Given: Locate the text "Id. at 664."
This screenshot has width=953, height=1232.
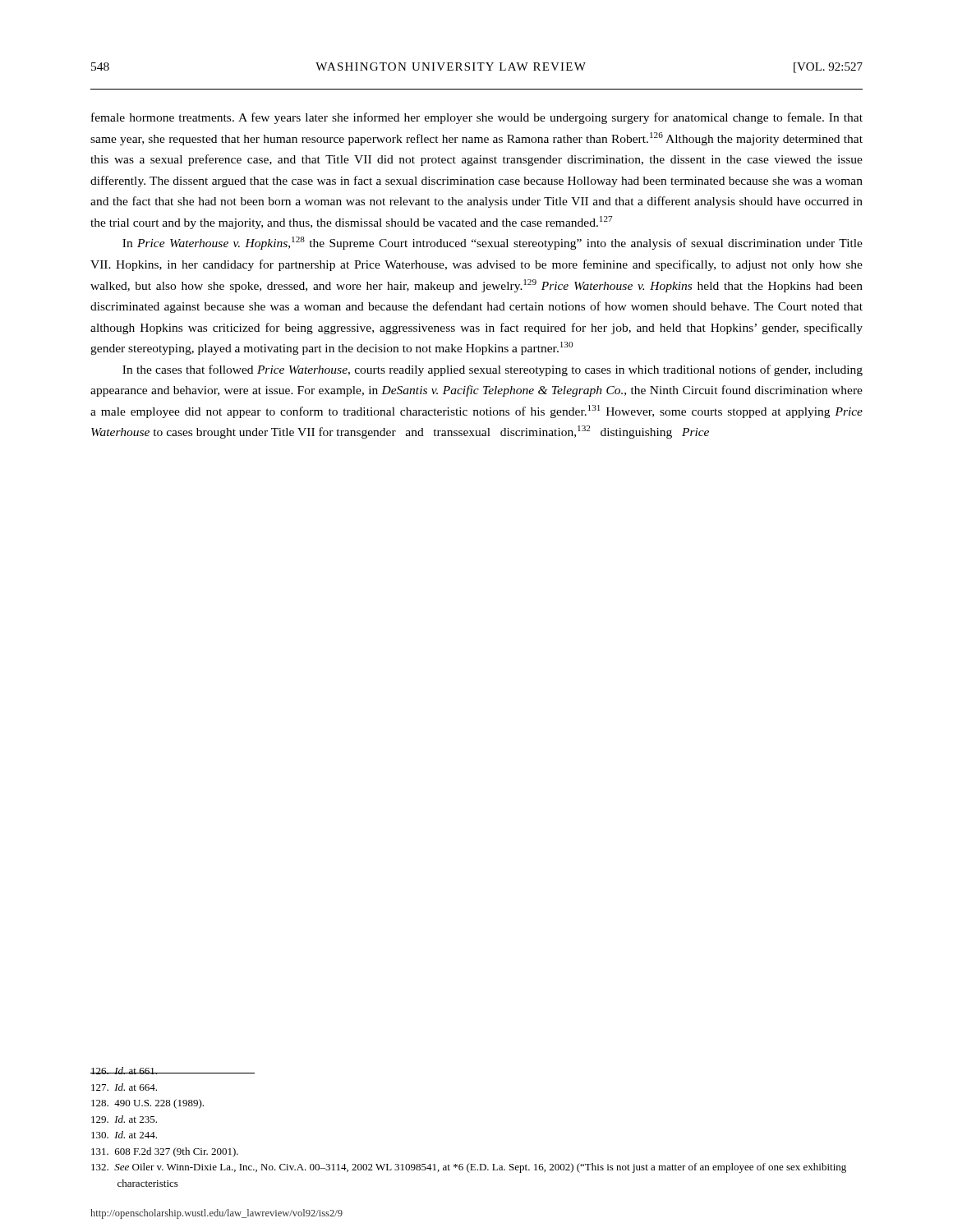Looking at the screenshot, I should (124, 1087).
